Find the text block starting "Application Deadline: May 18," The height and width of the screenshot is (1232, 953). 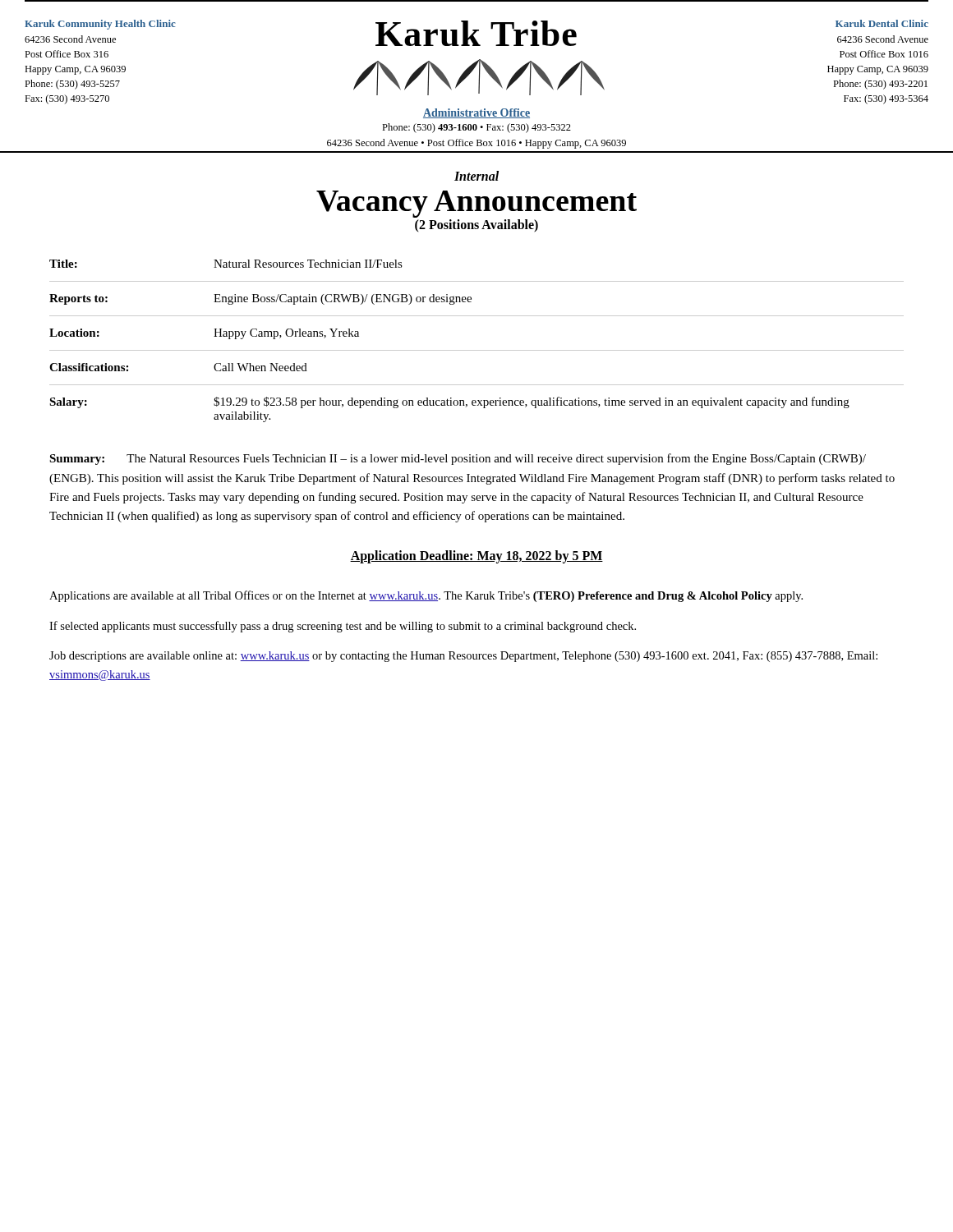pyautogui.click(x=476, y=556)
